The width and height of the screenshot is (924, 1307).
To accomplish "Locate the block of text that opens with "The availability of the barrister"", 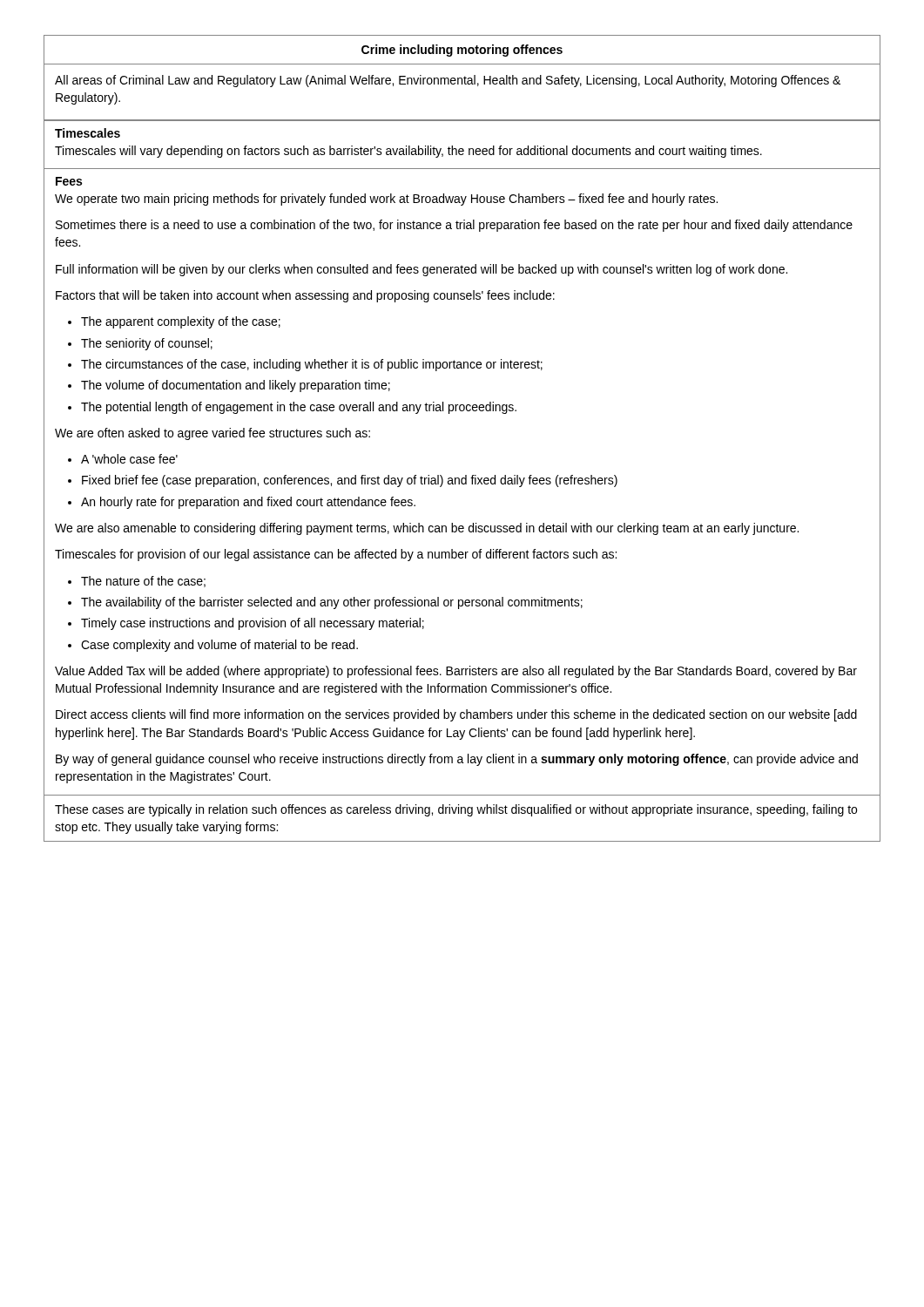I will click(332, 602).
